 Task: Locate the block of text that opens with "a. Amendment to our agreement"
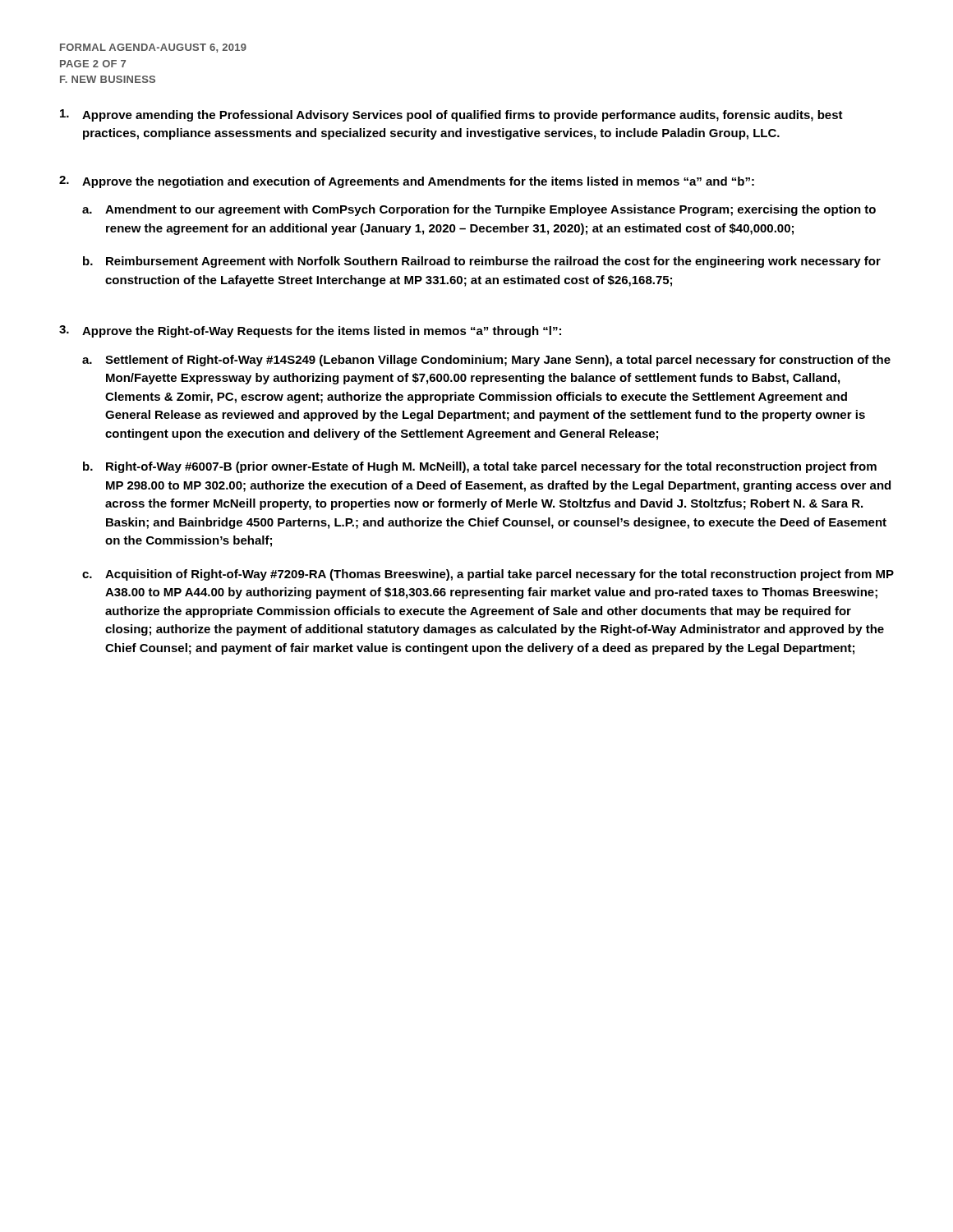(488, 219)
